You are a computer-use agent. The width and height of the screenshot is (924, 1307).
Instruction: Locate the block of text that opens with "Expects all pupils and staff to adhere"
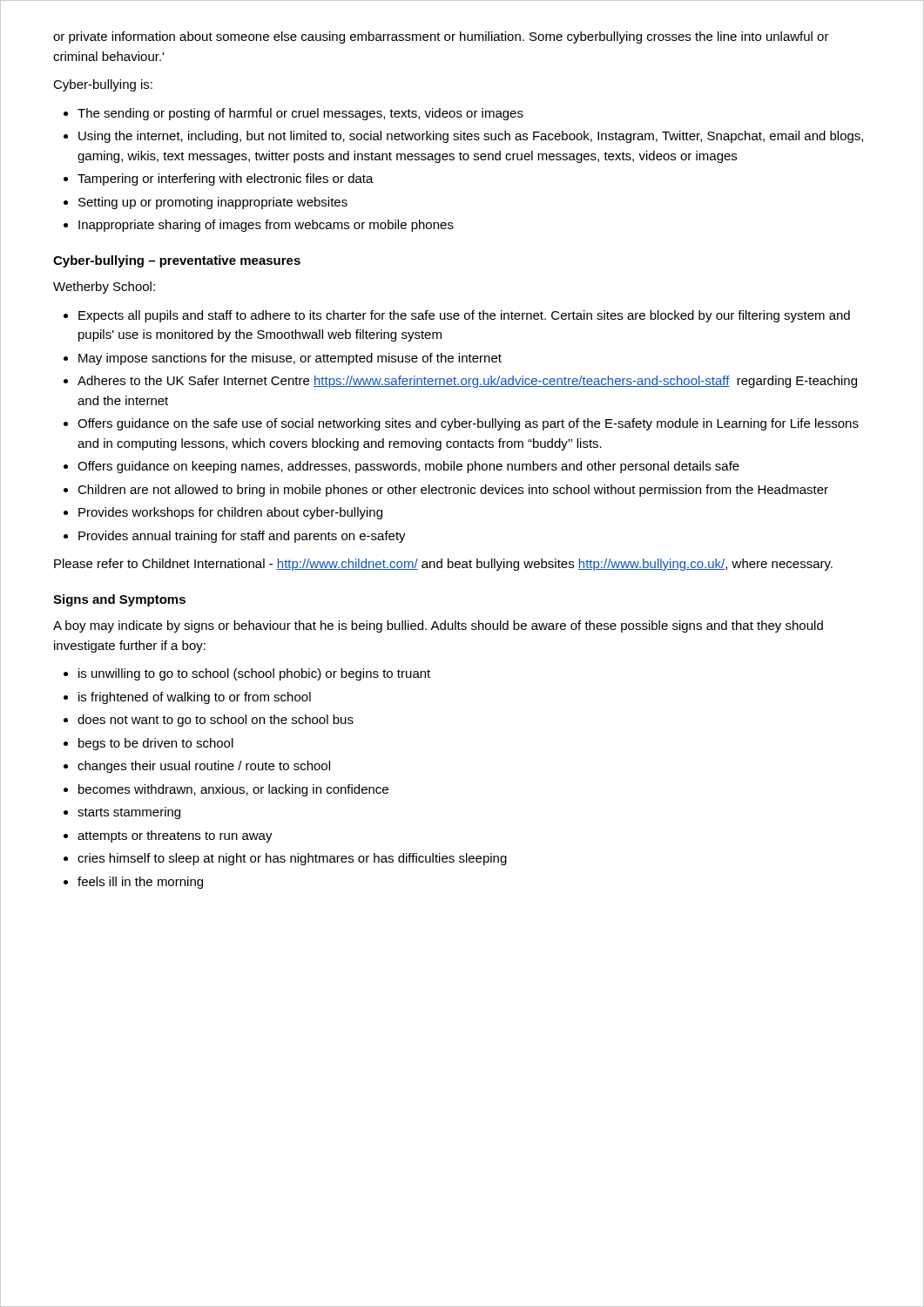464,324
